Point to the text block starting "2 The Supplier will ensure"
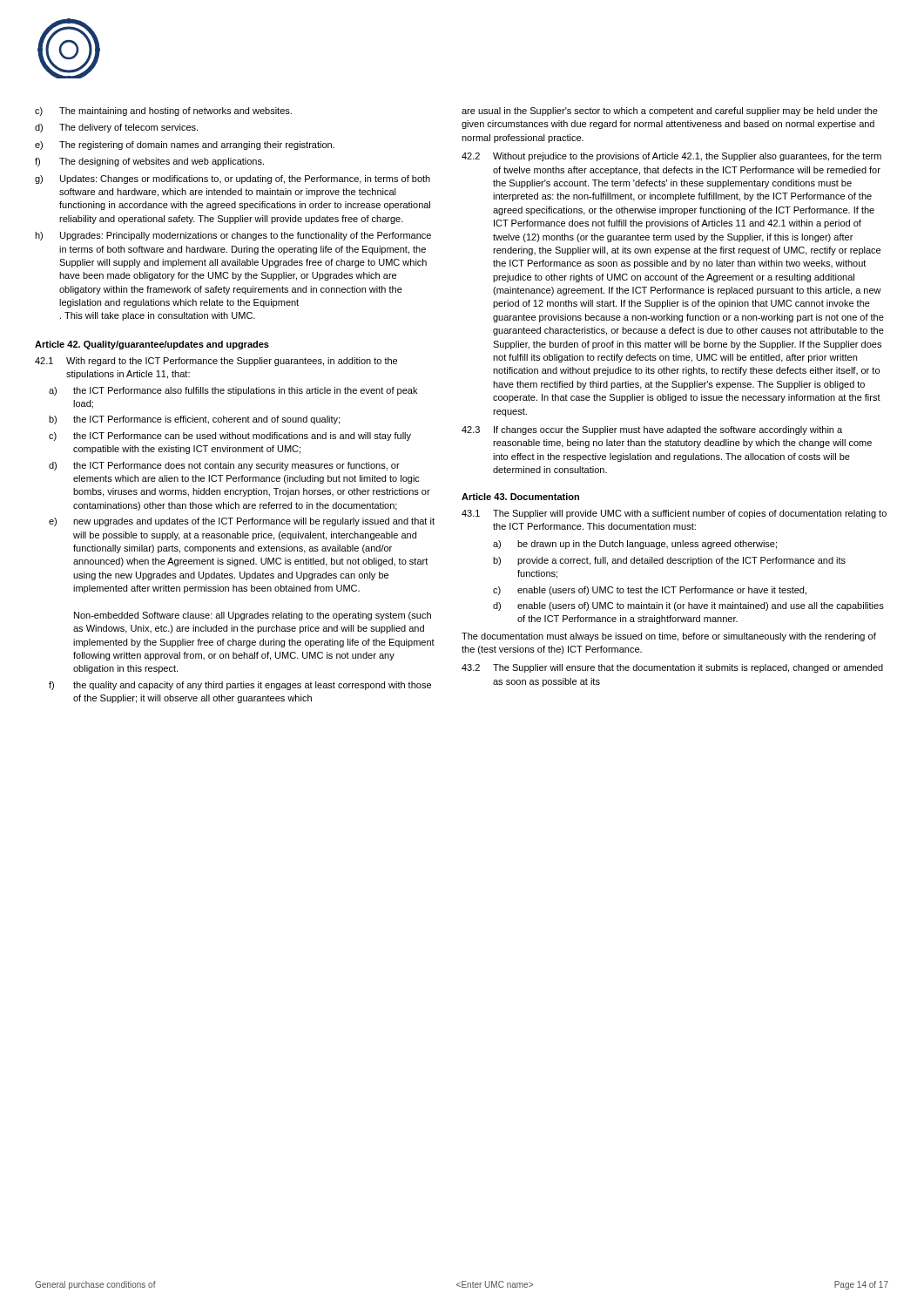 pyautogui.click(x=675, y=675)
